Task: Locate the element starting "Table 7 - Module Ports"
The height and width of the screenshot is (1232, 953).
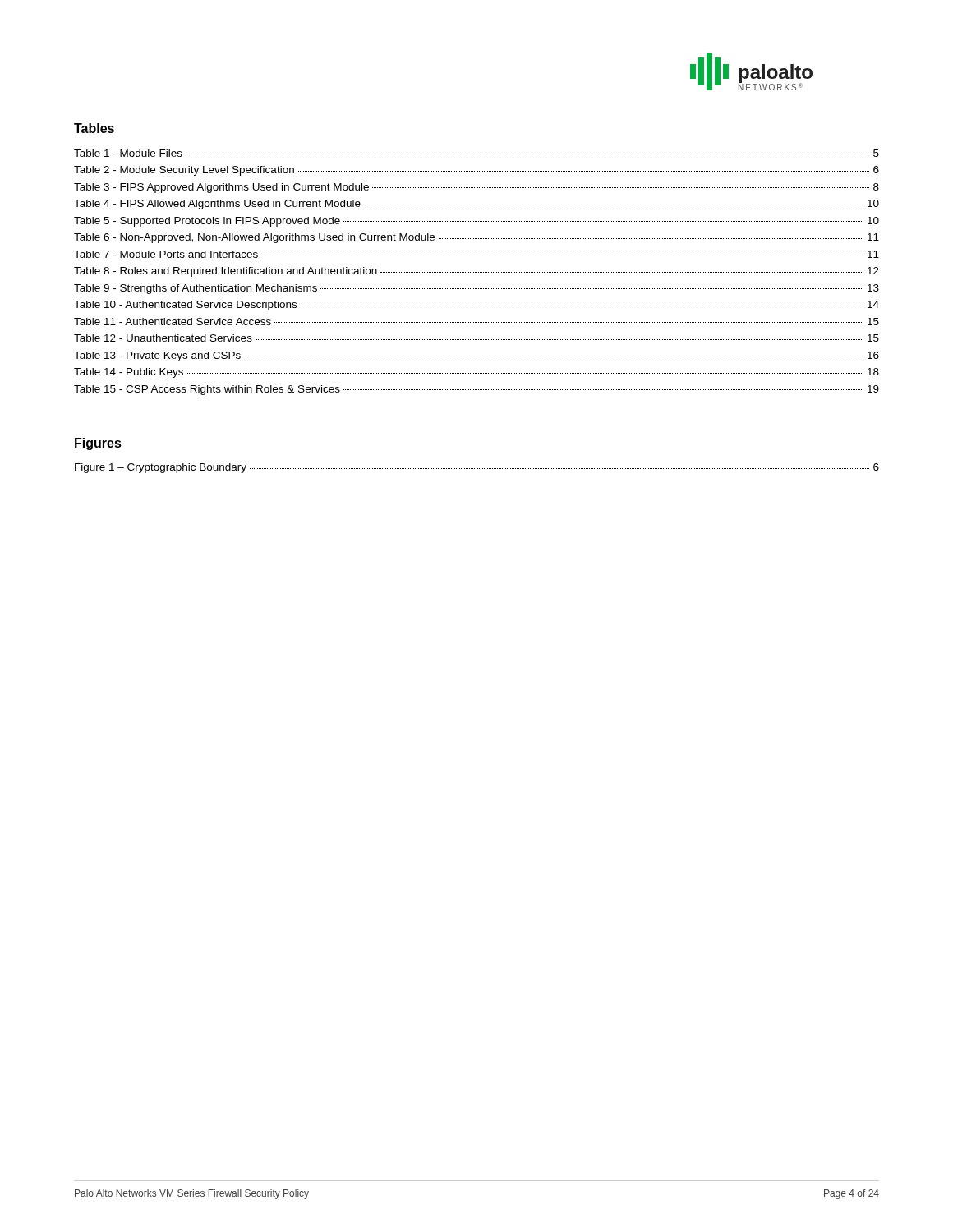Action: tap(476, 253)
